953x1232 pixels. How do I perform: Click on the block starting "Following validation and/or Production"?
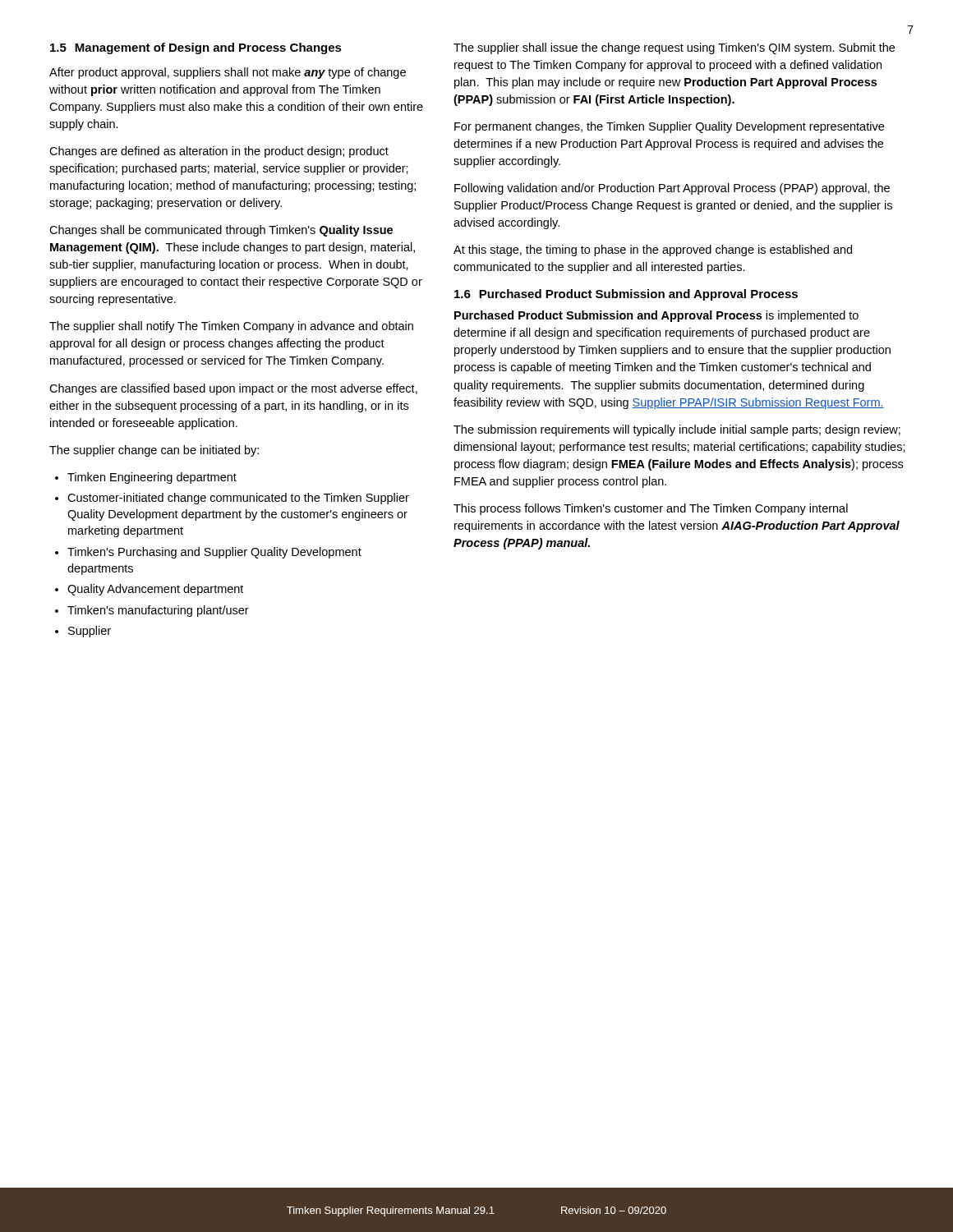click(681, 206)
